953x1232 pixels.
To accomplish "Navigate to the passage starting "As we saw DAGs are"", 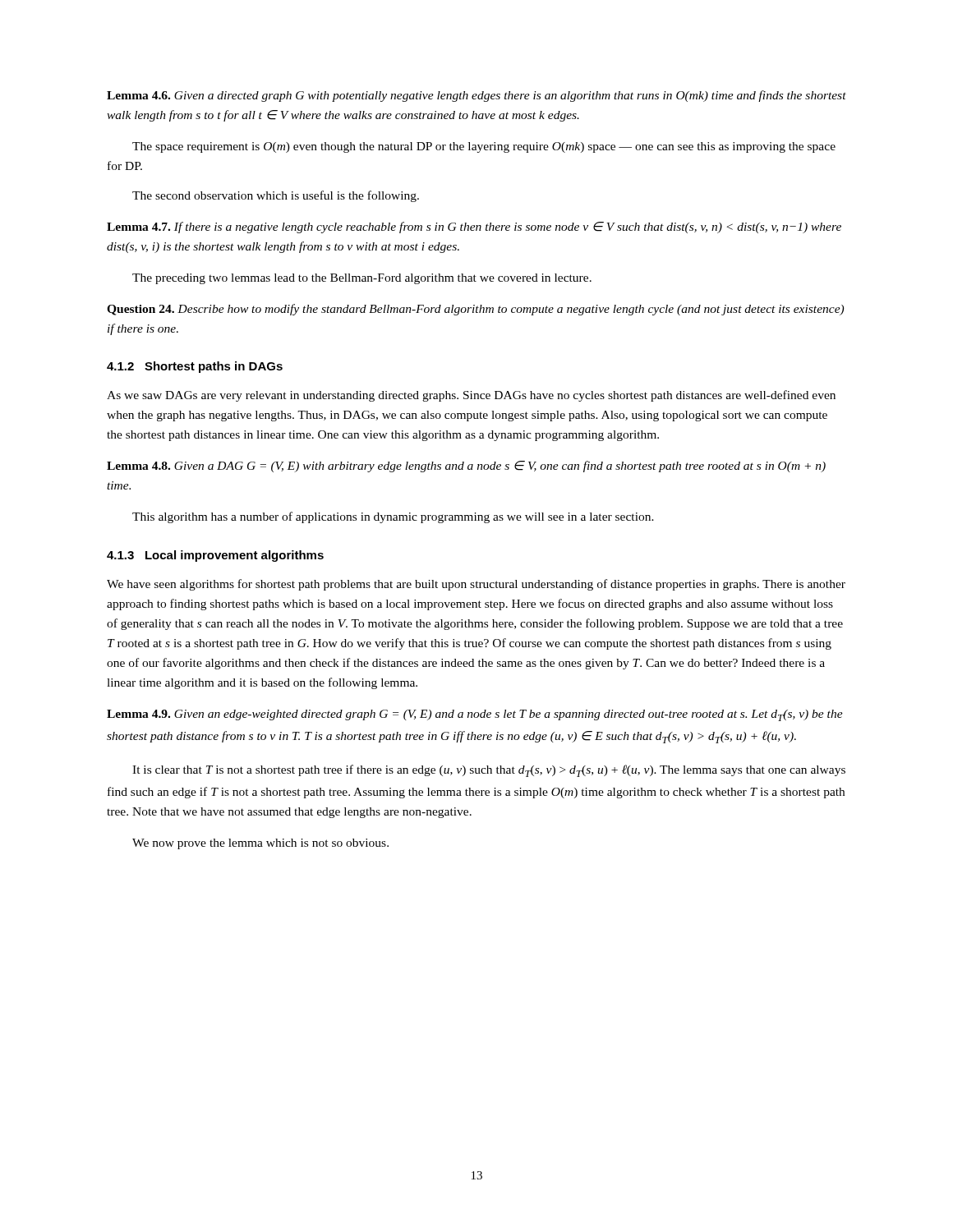I will 476,415.
